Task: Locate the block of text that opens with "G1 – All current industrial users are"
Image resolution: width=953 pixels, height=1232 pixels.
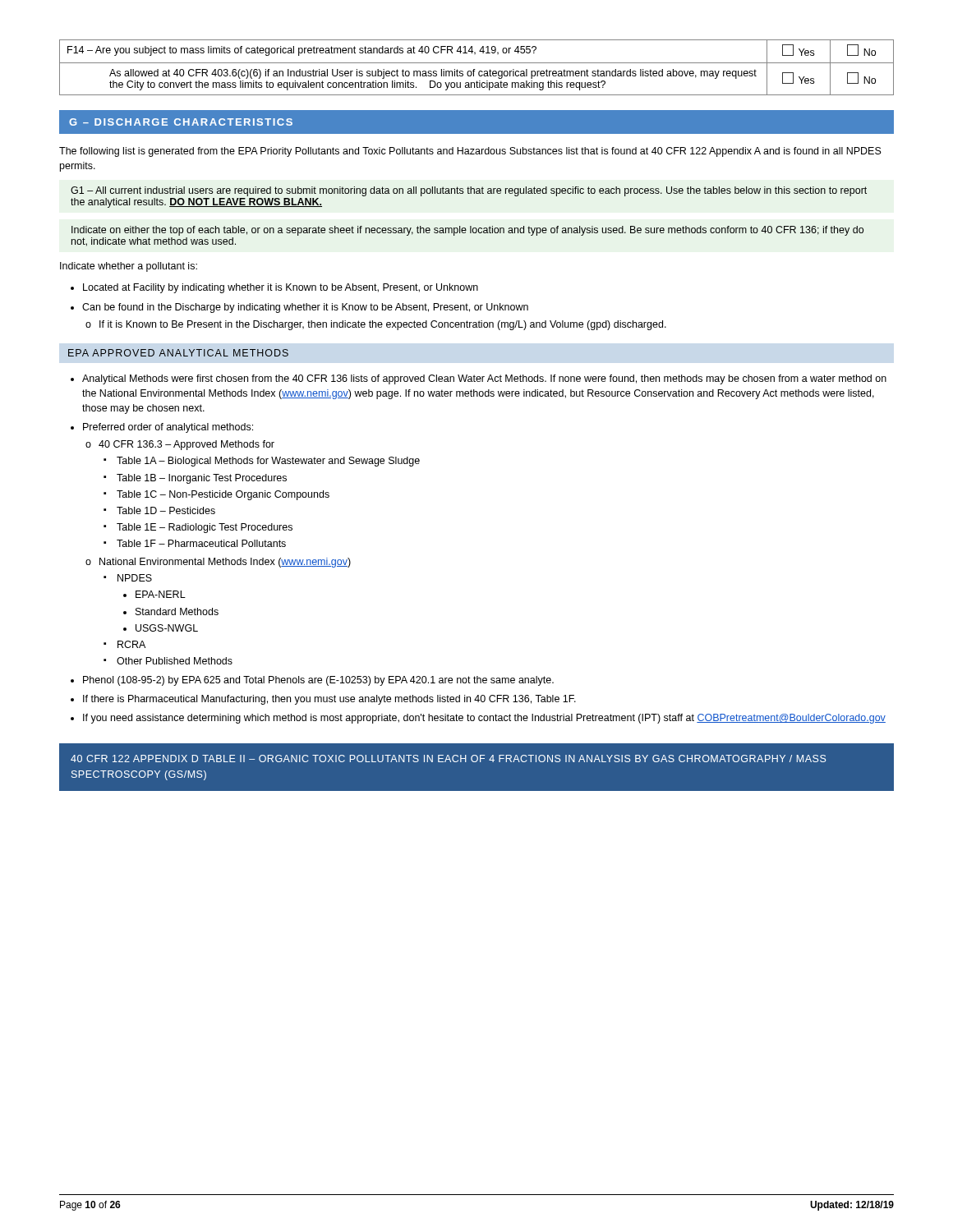Action: (x=476, y=197)
